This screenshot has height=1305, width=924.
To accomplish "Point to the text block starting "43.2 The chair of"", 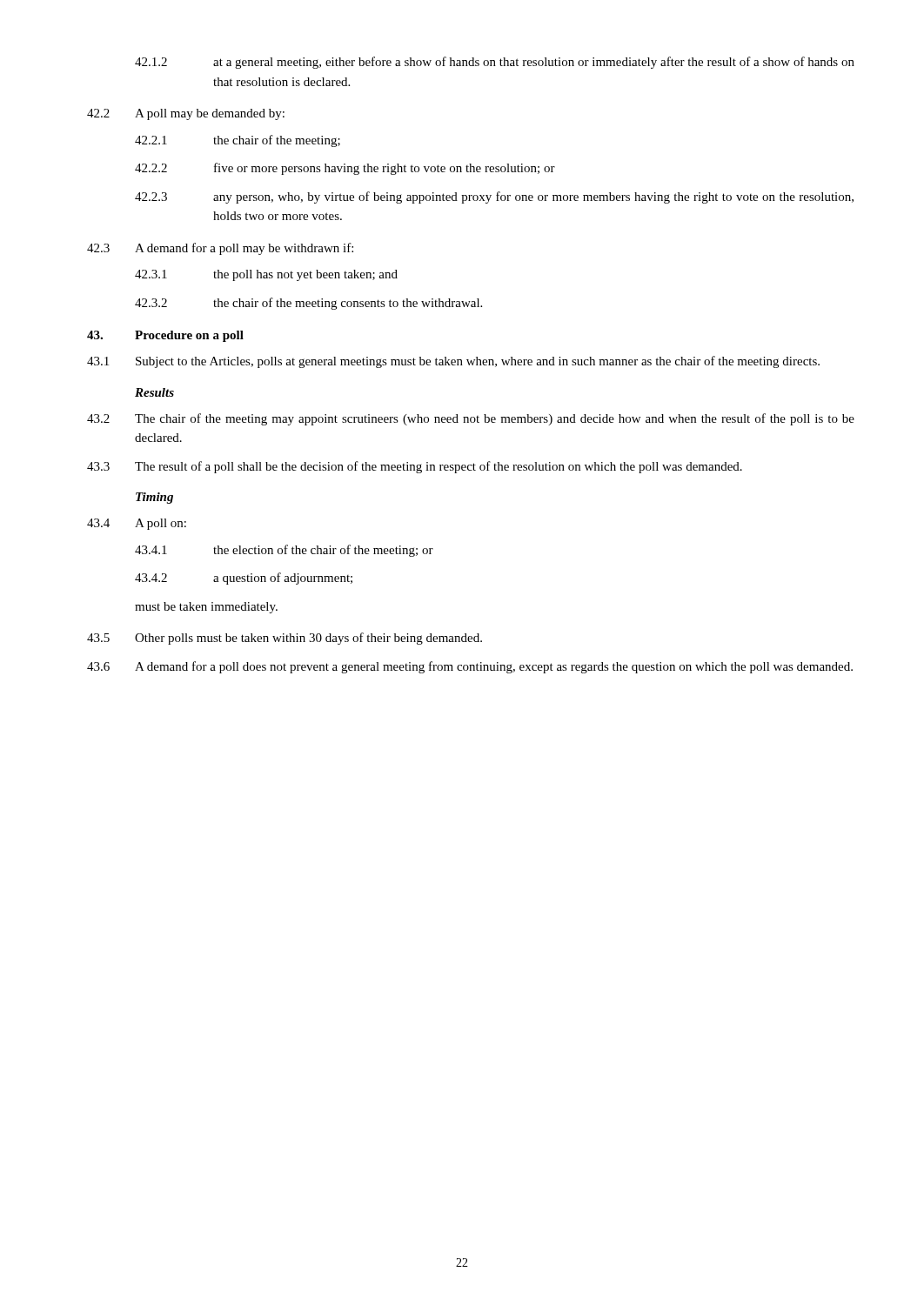I will [471, 428].
